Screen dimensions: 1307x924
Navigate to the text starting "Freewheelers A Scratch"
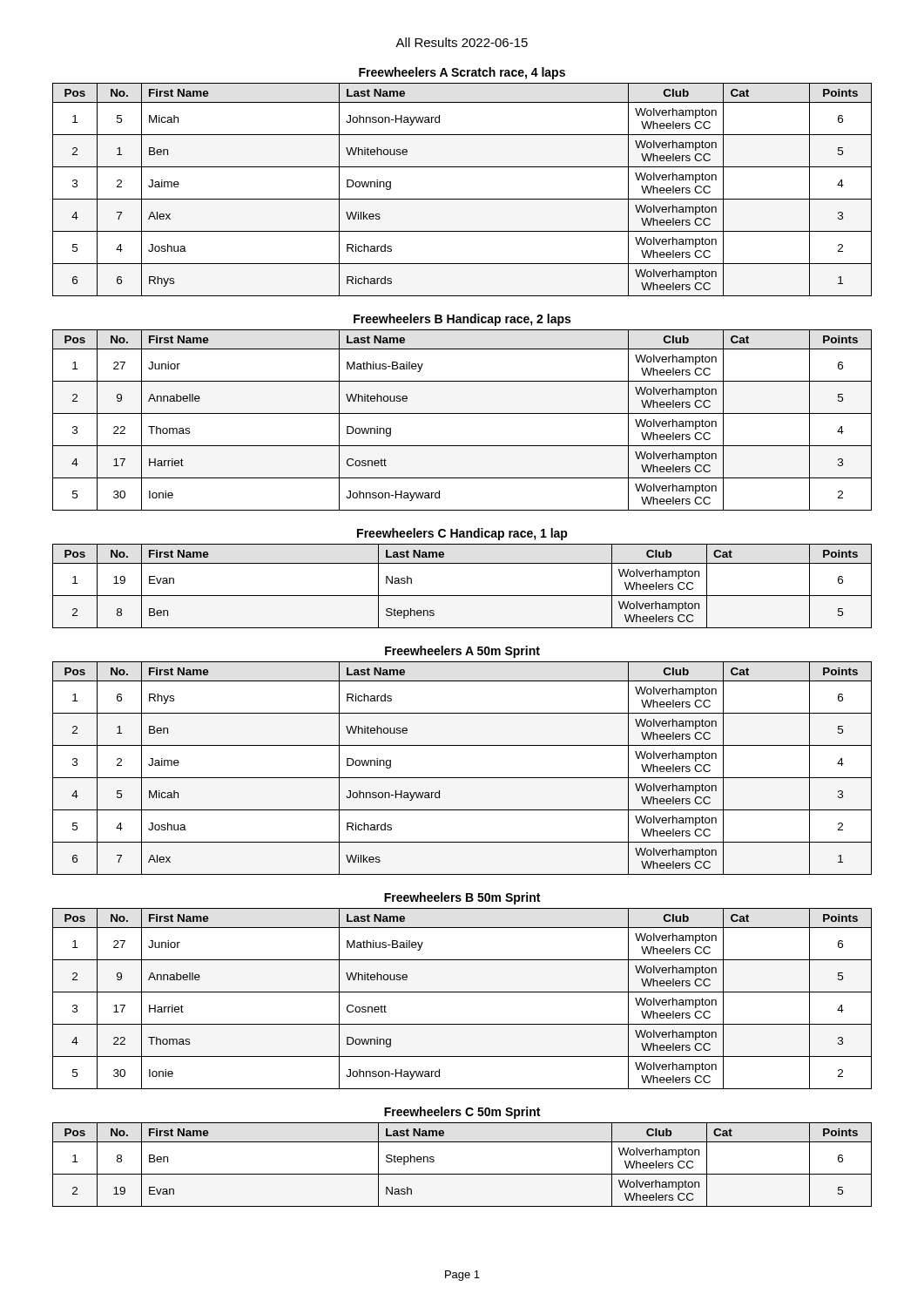(462, 72)
